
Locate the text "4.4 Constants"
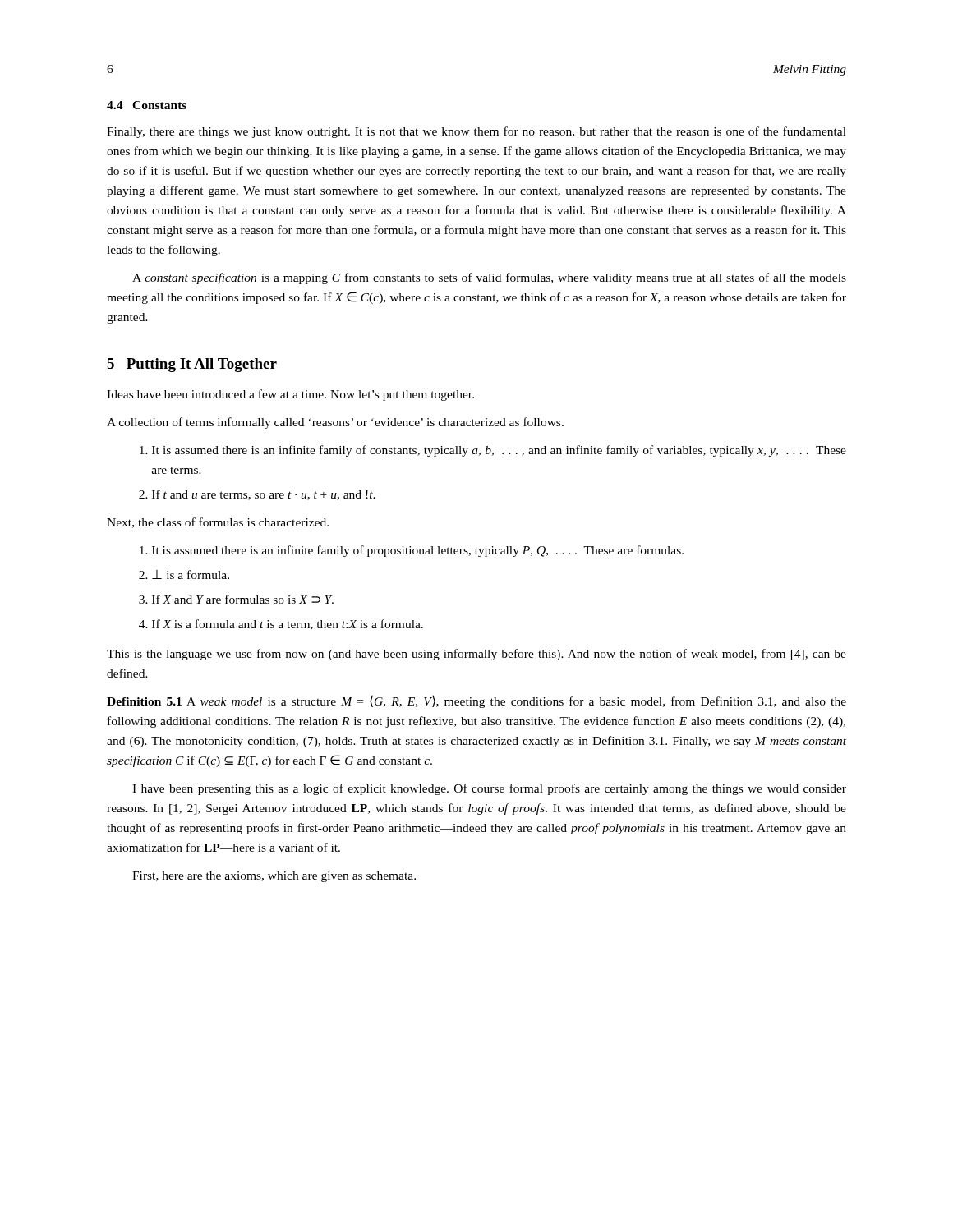[x=147, y=105]
